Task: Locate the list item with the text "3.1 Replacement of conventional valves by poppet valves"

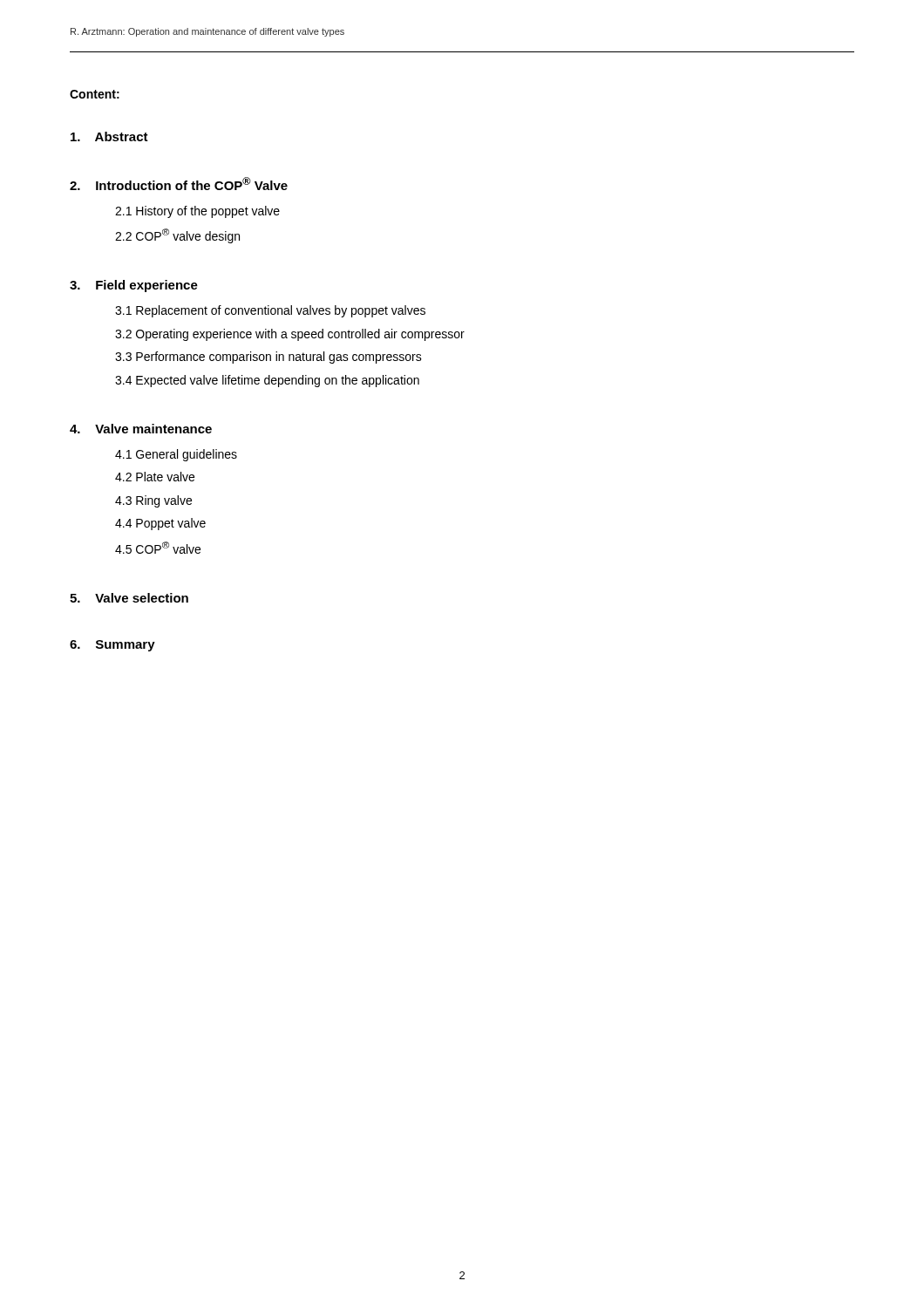Action: tap(270, 311)
